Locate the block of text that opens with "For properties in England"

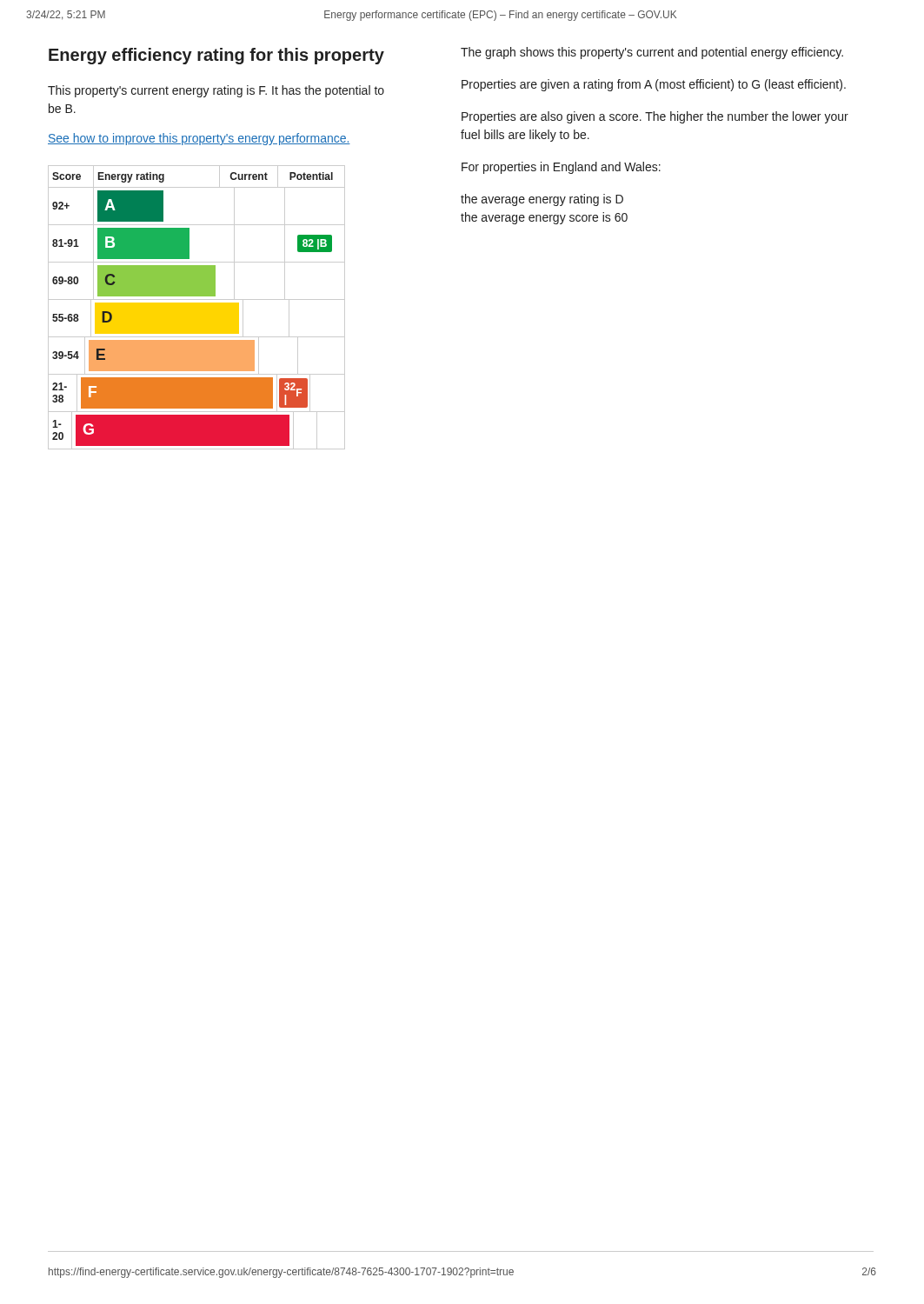tap(561, 167)
